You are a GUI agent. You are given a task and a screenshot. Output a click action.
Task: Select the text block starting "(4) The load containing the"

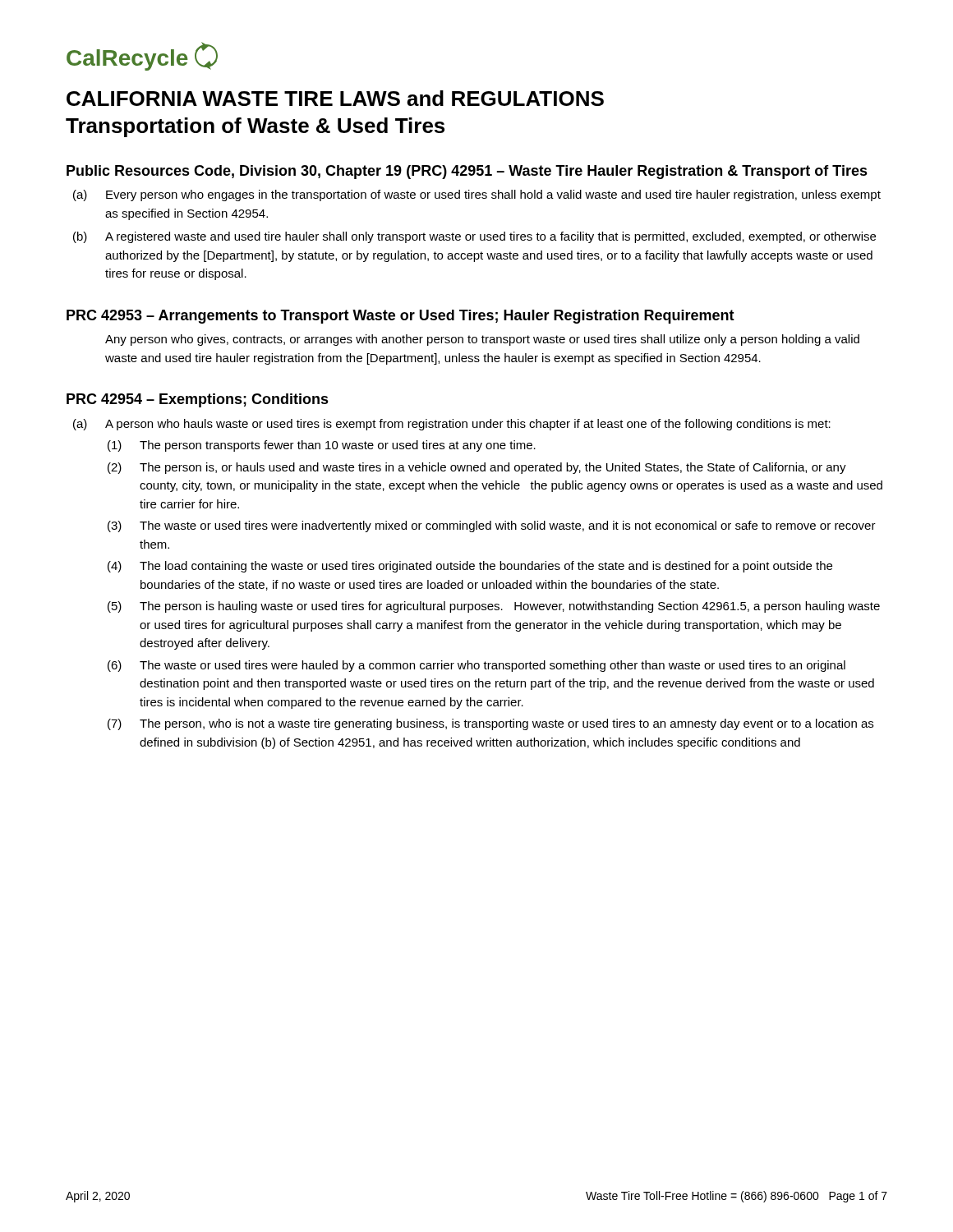[486, 574]
